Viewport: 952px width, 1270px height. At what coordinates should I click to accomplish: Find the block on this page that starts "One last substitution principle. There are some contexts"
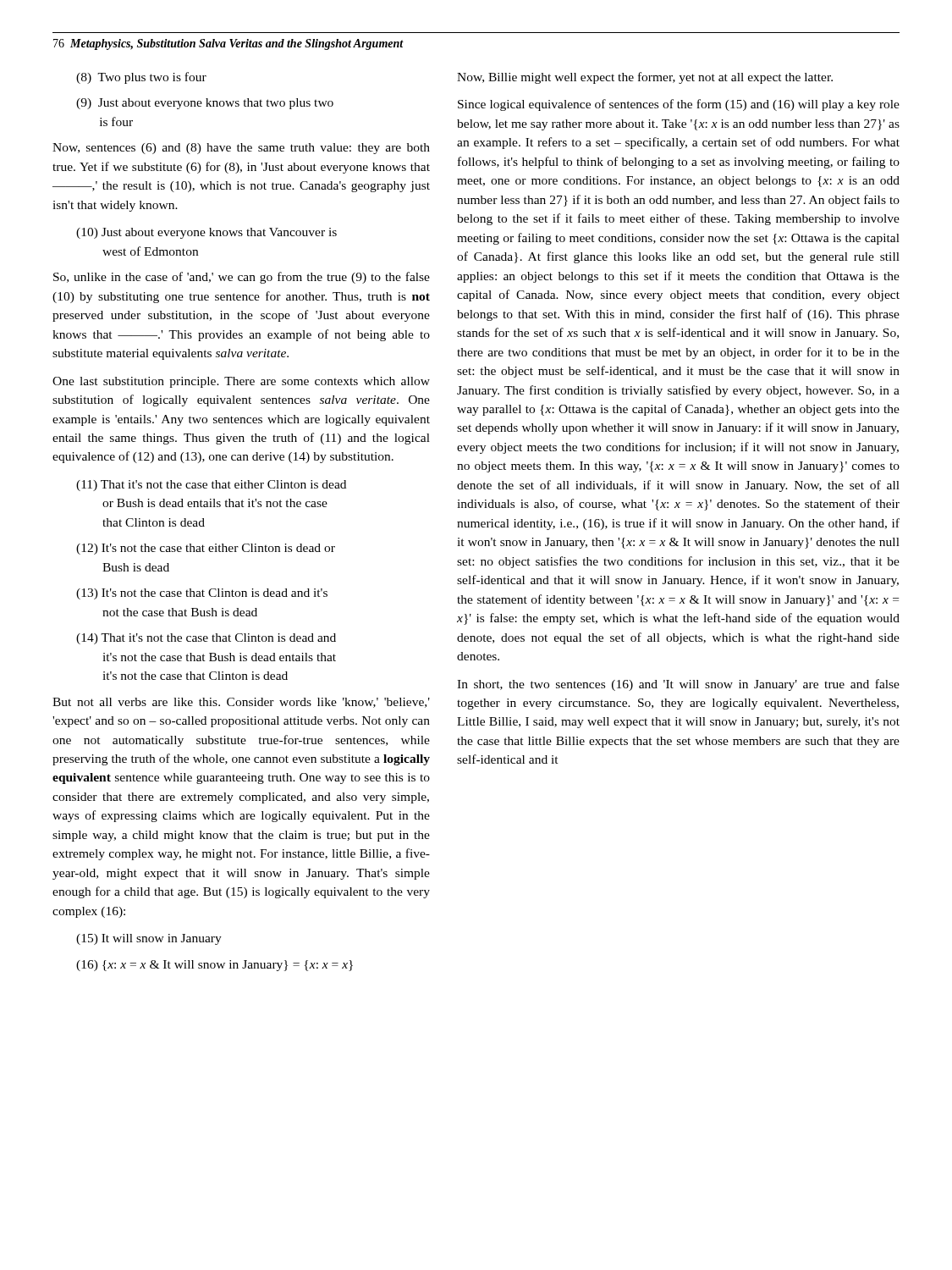point(241,418)
